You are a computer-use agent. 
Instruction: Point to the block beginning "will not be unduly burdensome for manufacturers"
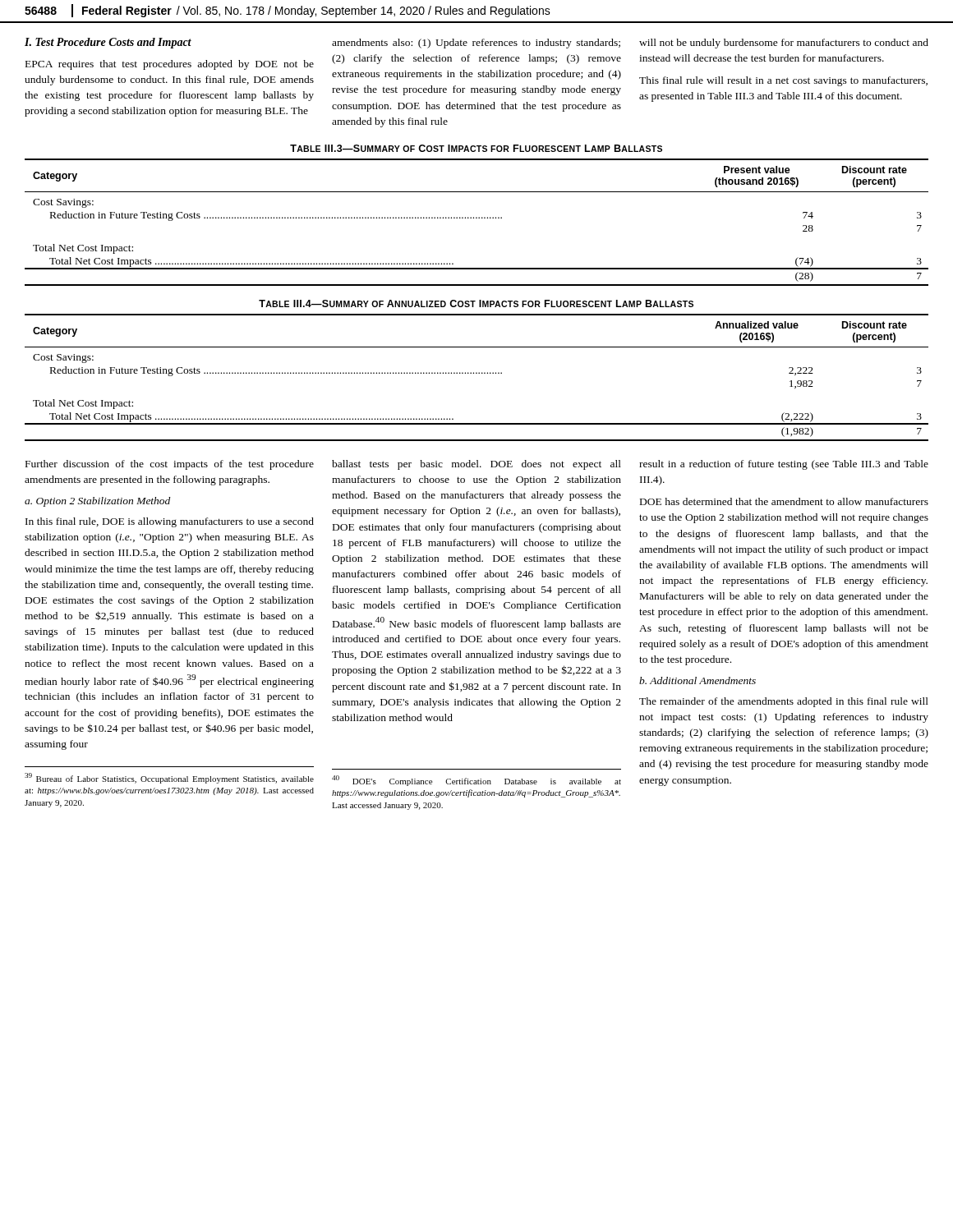point(784,69)
